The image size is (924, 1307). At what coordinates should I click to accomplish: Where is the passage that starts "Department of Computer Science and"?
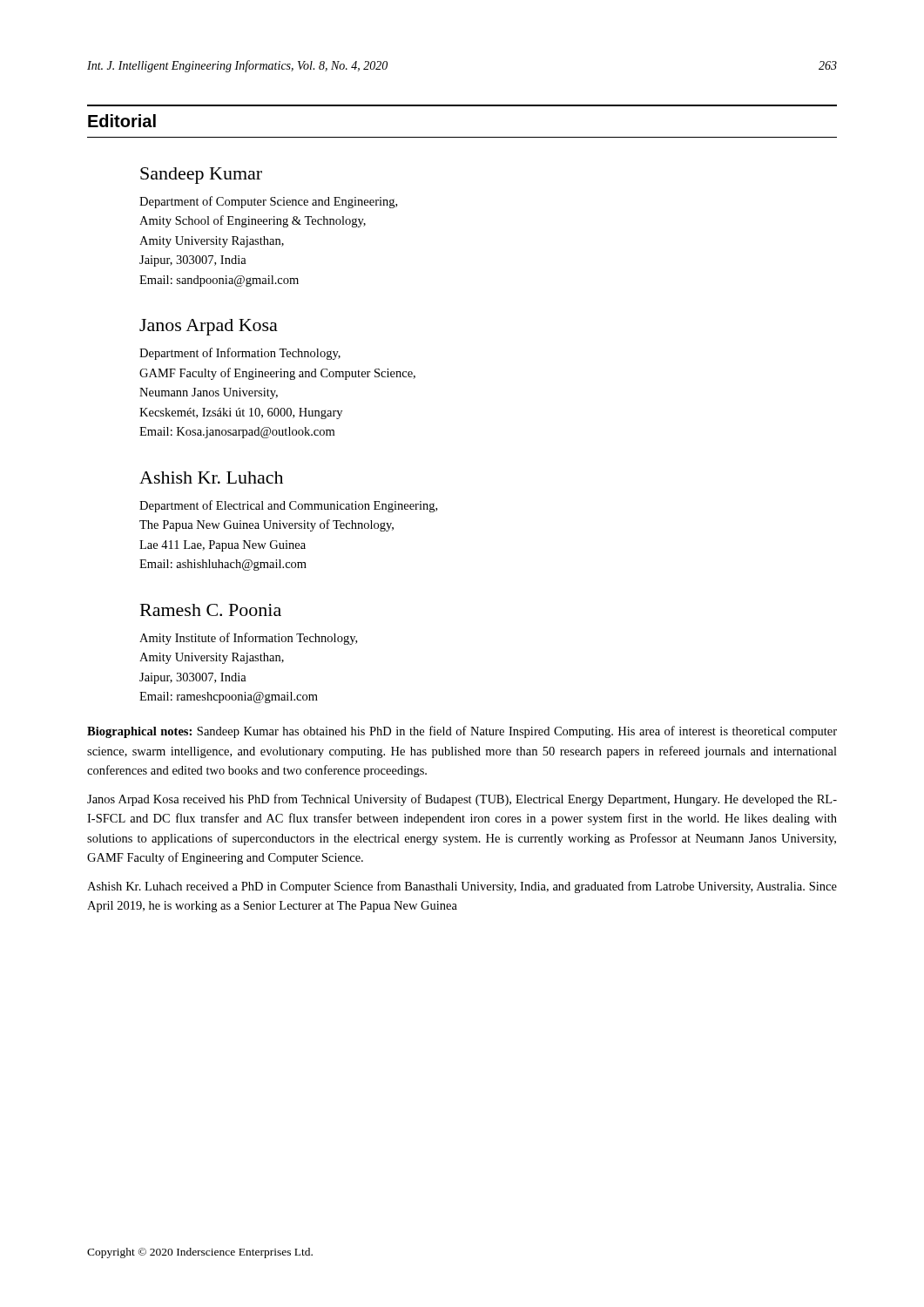[269, 240]
